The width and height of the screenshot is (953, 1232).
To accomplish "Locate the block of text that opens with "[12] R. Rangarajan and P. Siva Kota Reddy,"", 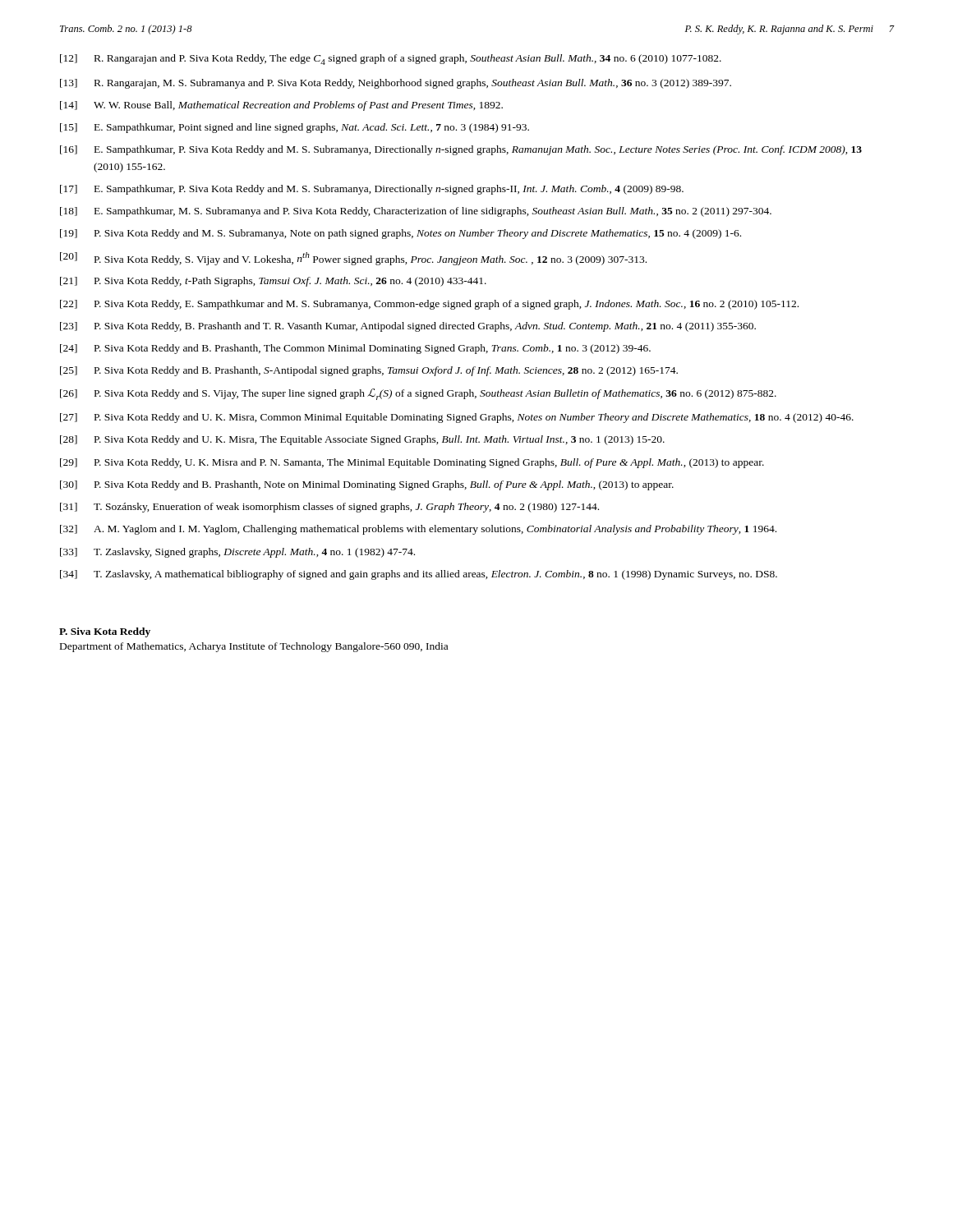I will [x=476, y=59].
